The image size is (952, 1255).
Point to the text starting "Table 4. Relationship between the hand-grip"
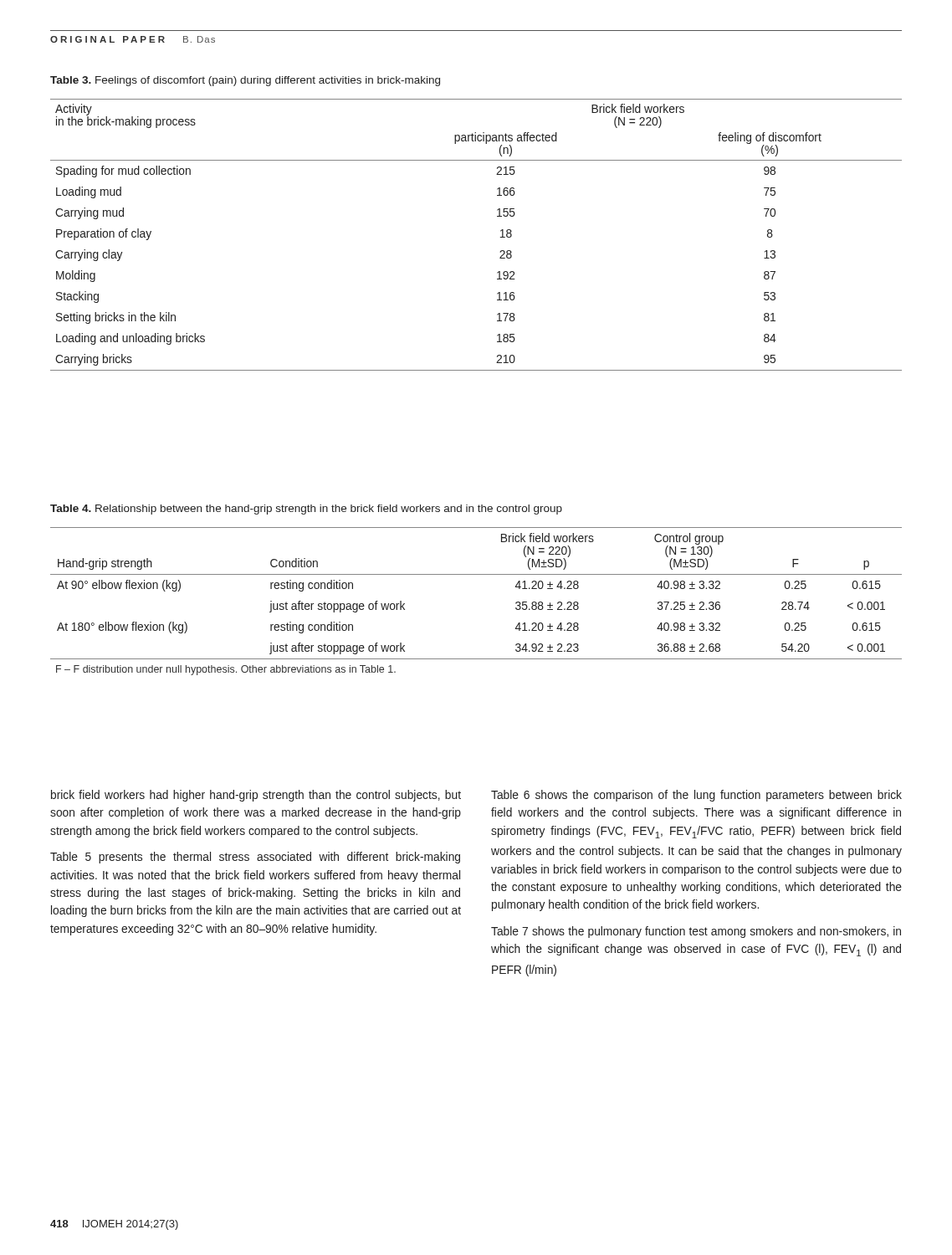306,508
